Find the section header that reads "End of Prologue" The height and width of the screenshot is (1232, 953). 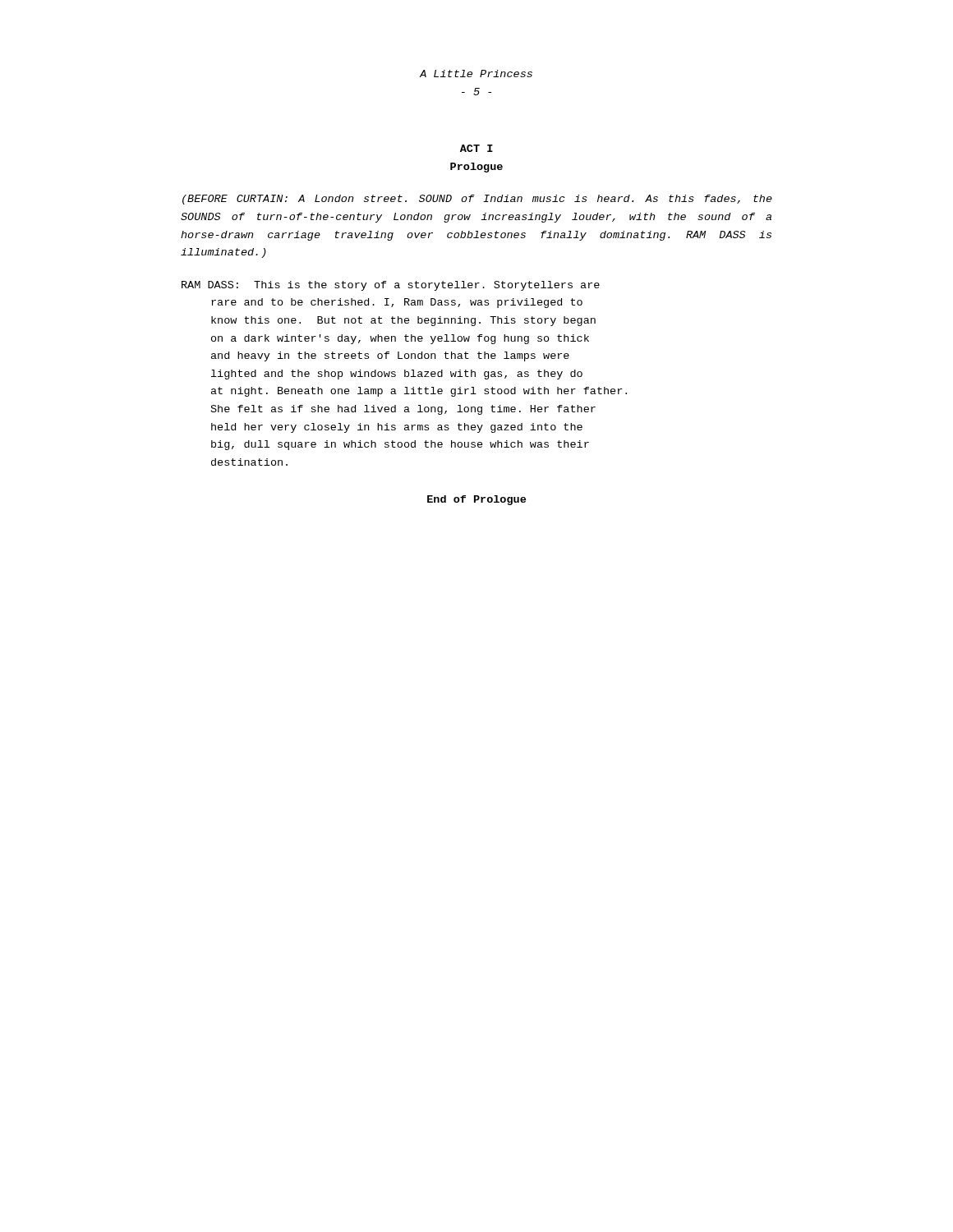coord(476,500)
